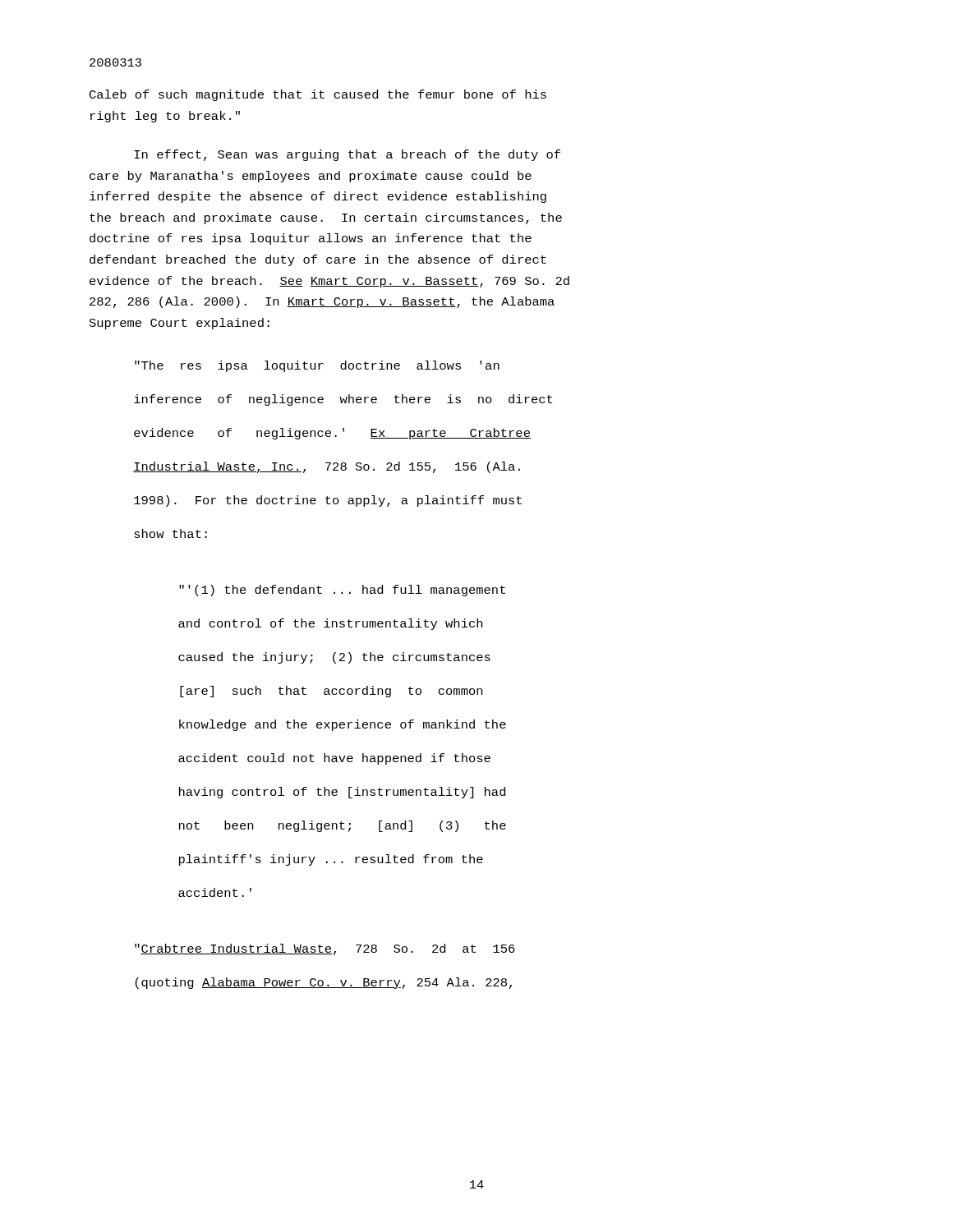
Task: Select the text block that says "Caleb of such"
Action: [476, 106]
